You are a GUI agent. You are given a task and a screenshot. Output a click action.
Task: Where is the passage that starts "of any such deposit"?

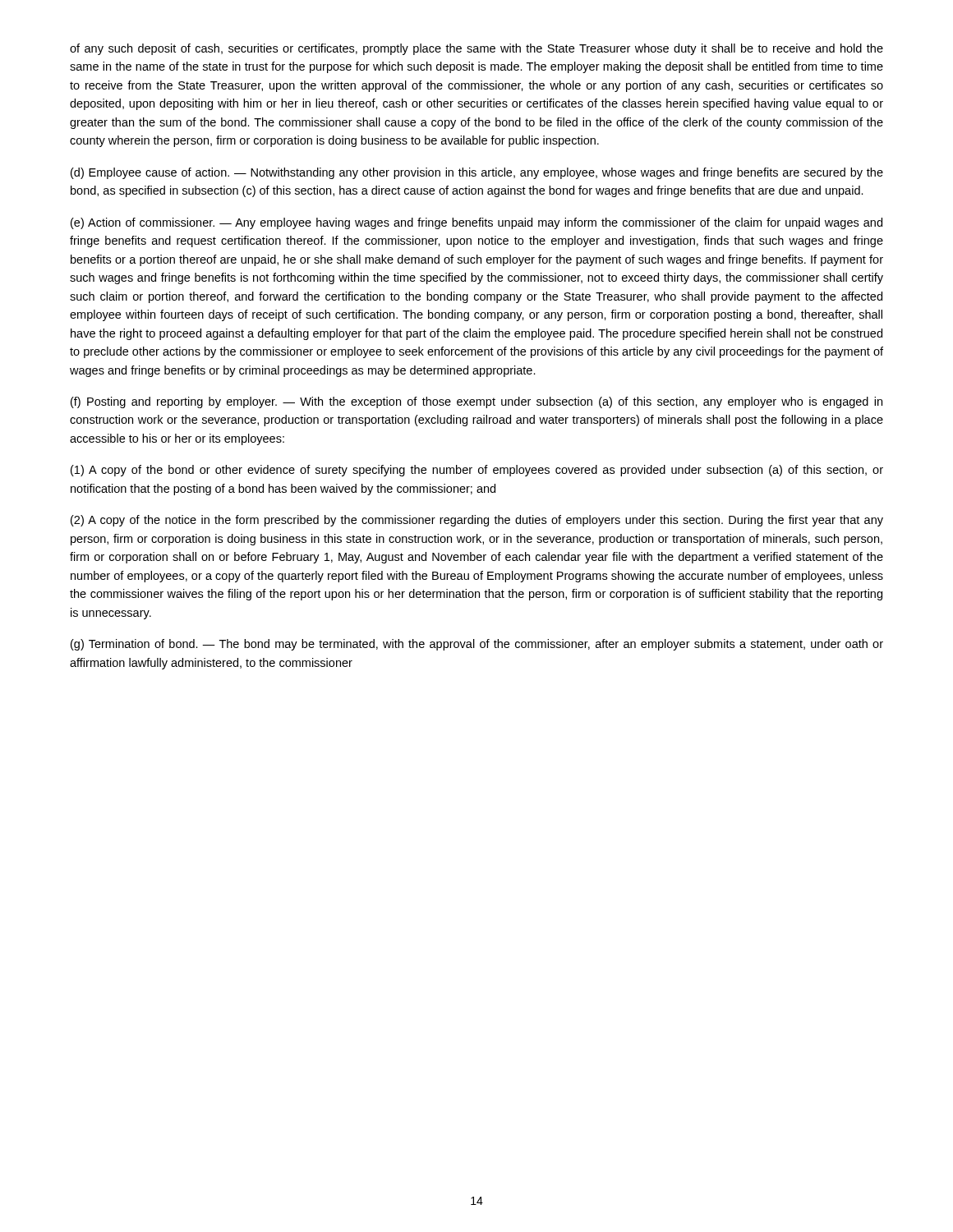click(x=476, y=95)
